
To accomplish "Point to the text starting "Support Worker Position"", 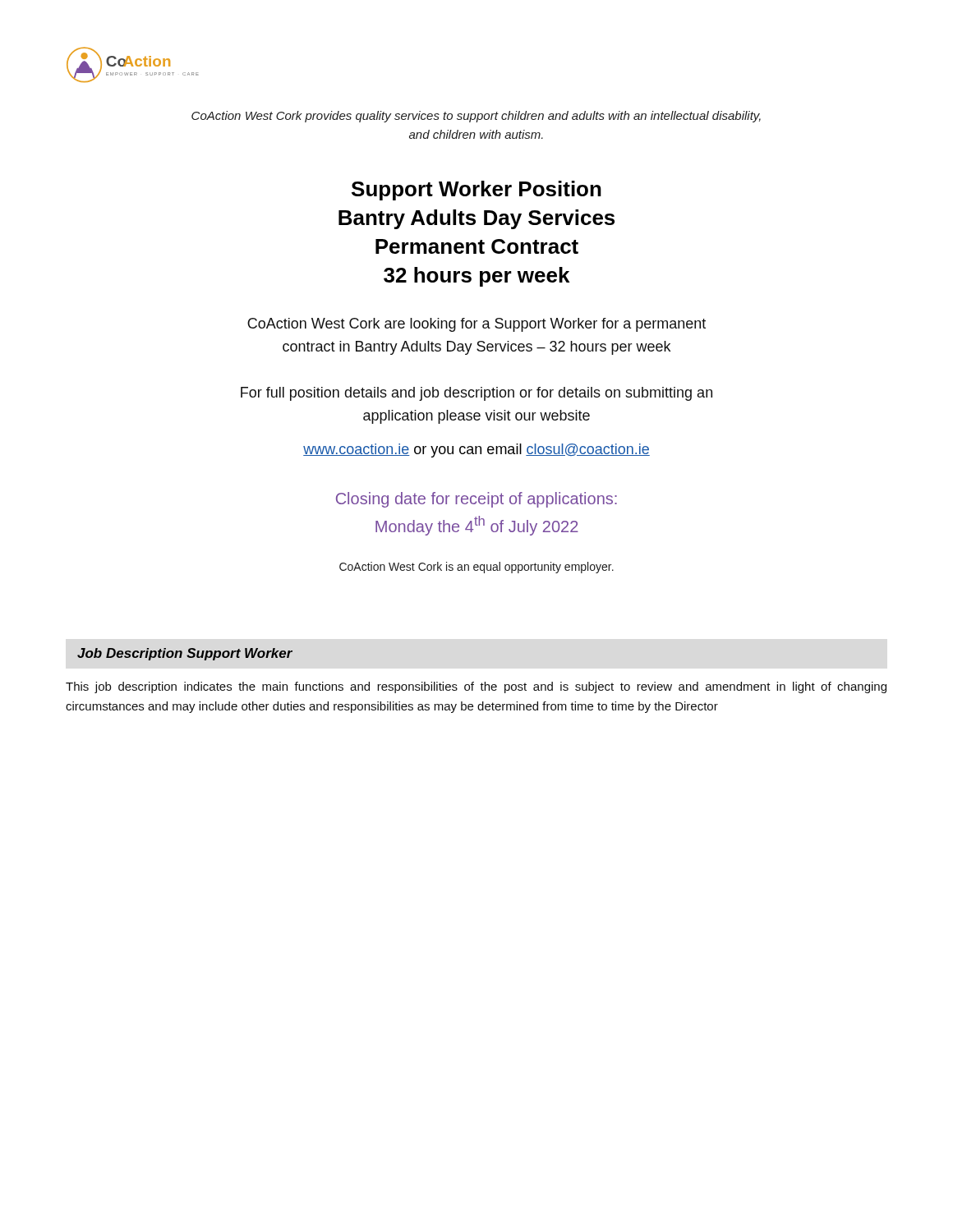I will [x=476, y=189].
